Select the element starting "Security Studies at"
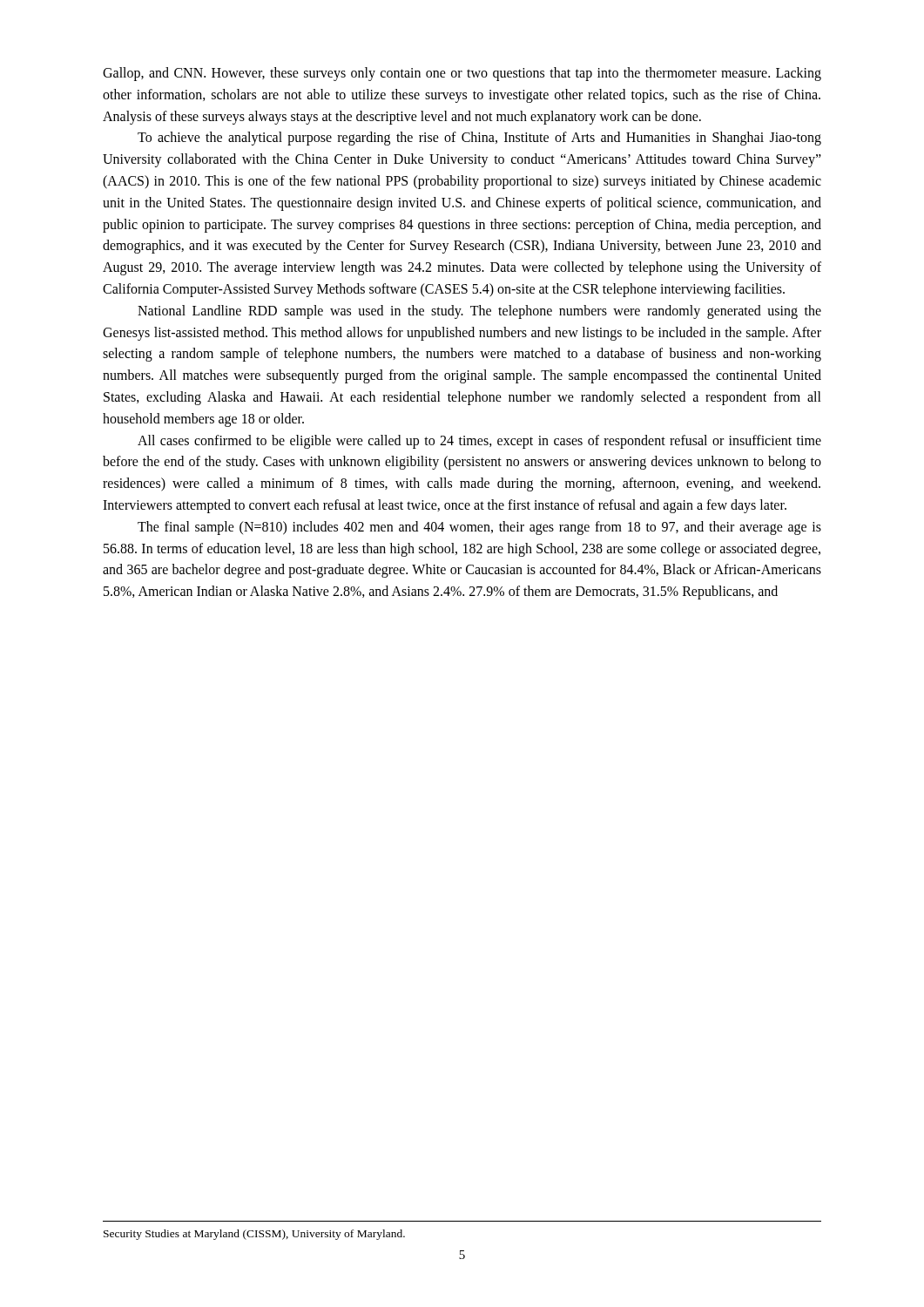This screenshot has width=924, height=1307. click(x=254, y=1233)
